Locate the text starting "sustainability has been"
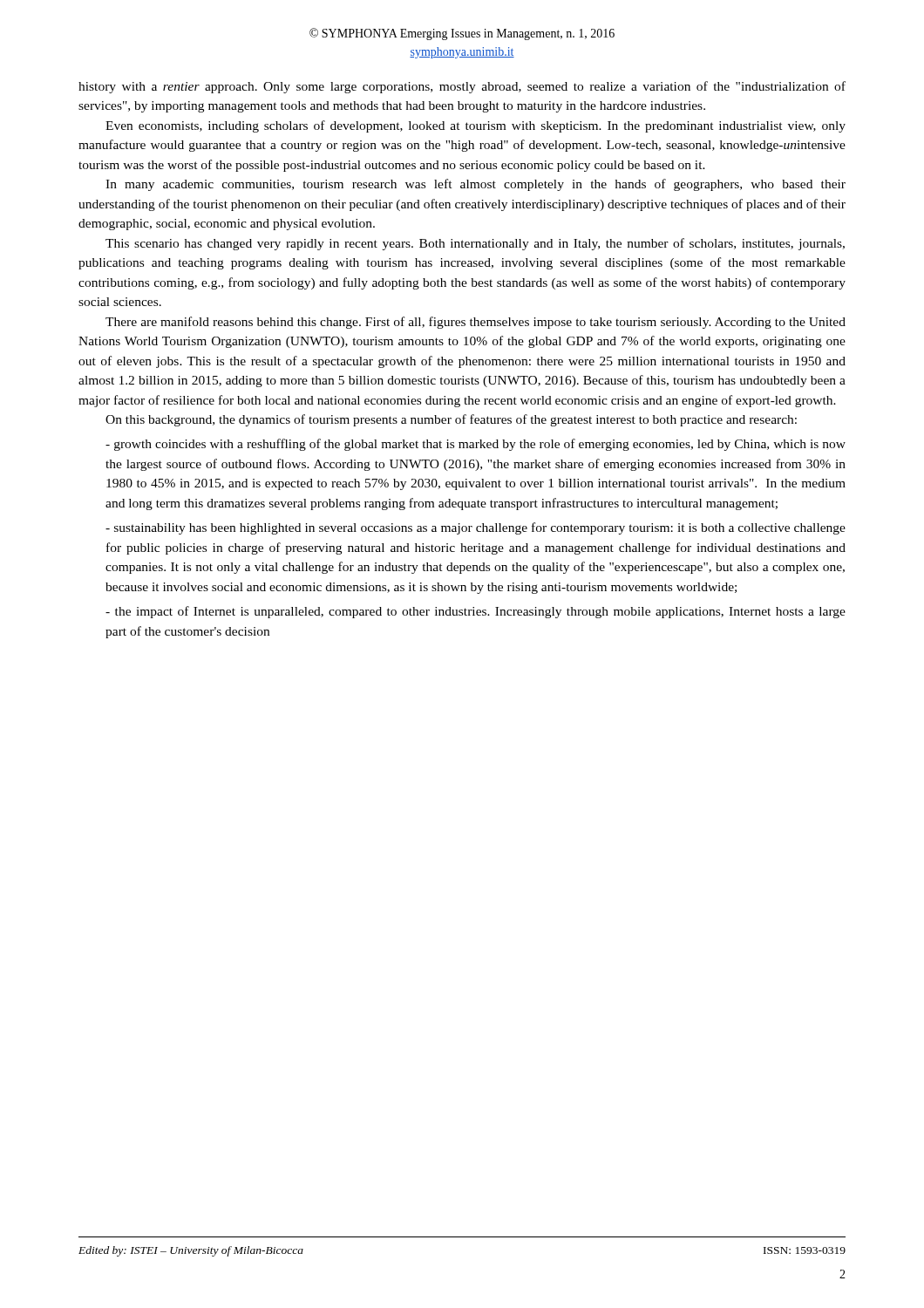Screen dimensions: 1308x924 click(476, 557)
